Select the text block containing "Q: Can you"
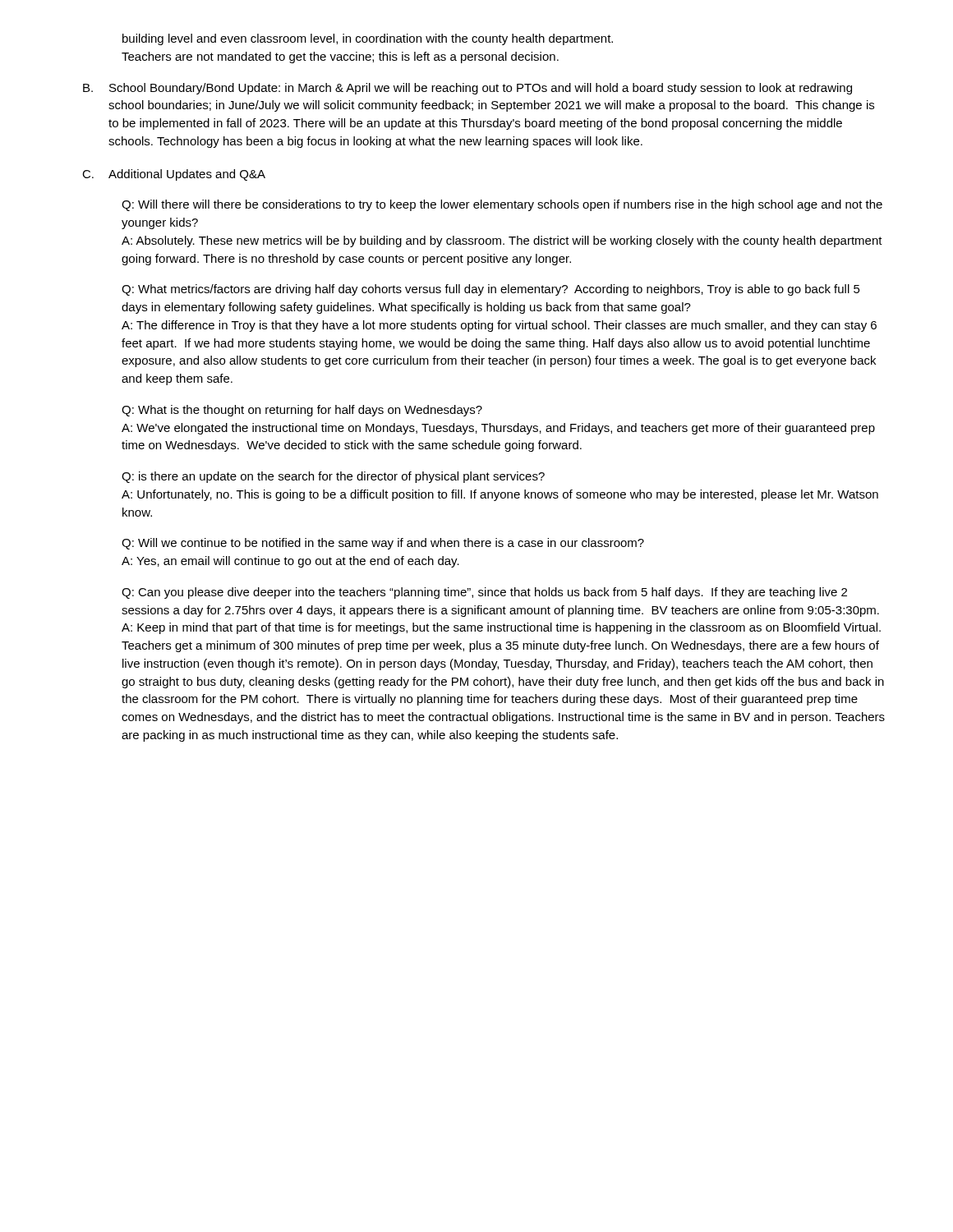953x1232 pixels. tap(504, 663)
